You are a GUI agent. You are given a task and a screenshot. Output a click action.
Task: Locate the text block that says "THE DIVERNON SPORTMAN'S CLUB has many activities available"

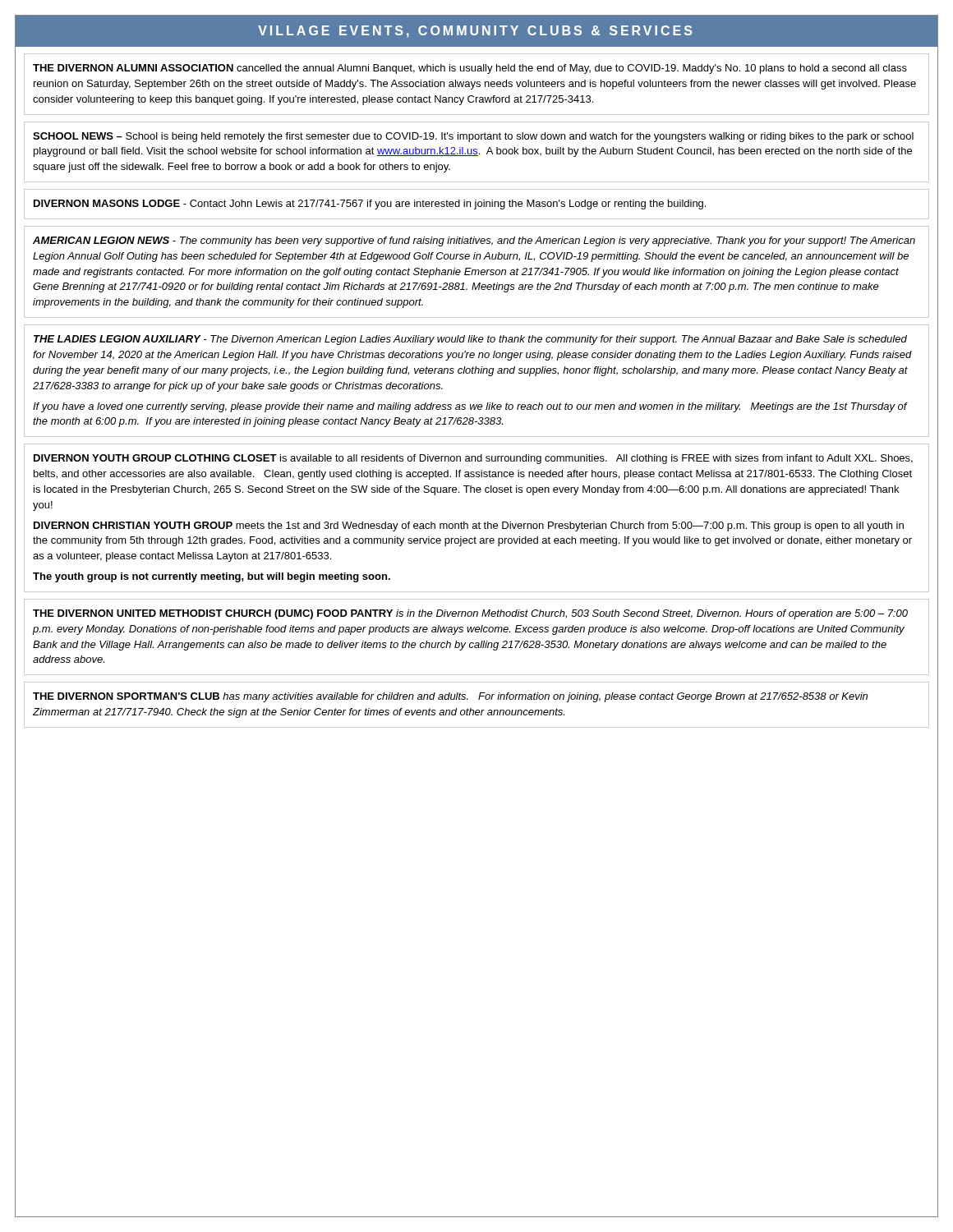click(476, 705)
